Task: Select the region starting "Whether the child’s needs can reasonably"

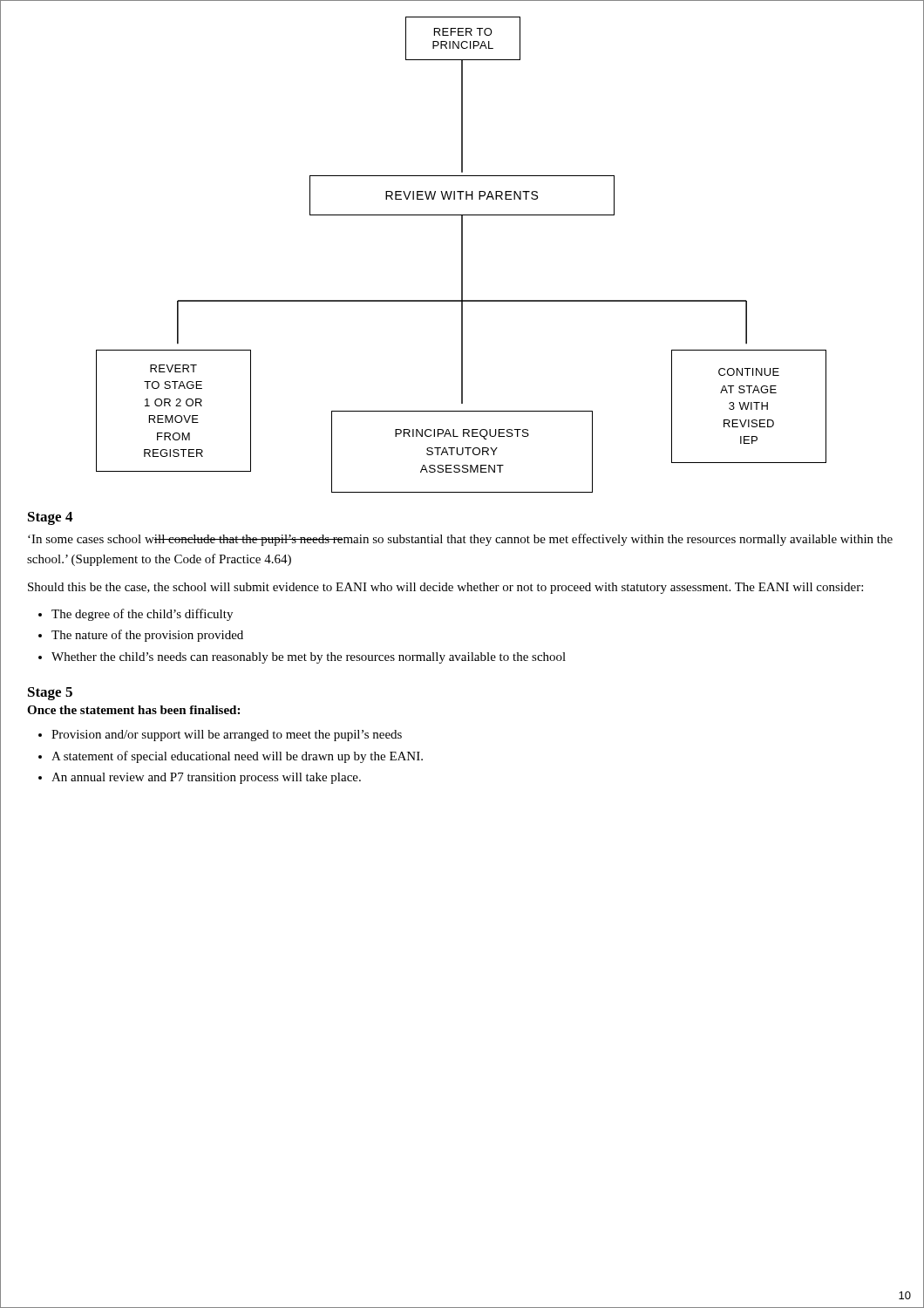Action: [x=474, y=656]
